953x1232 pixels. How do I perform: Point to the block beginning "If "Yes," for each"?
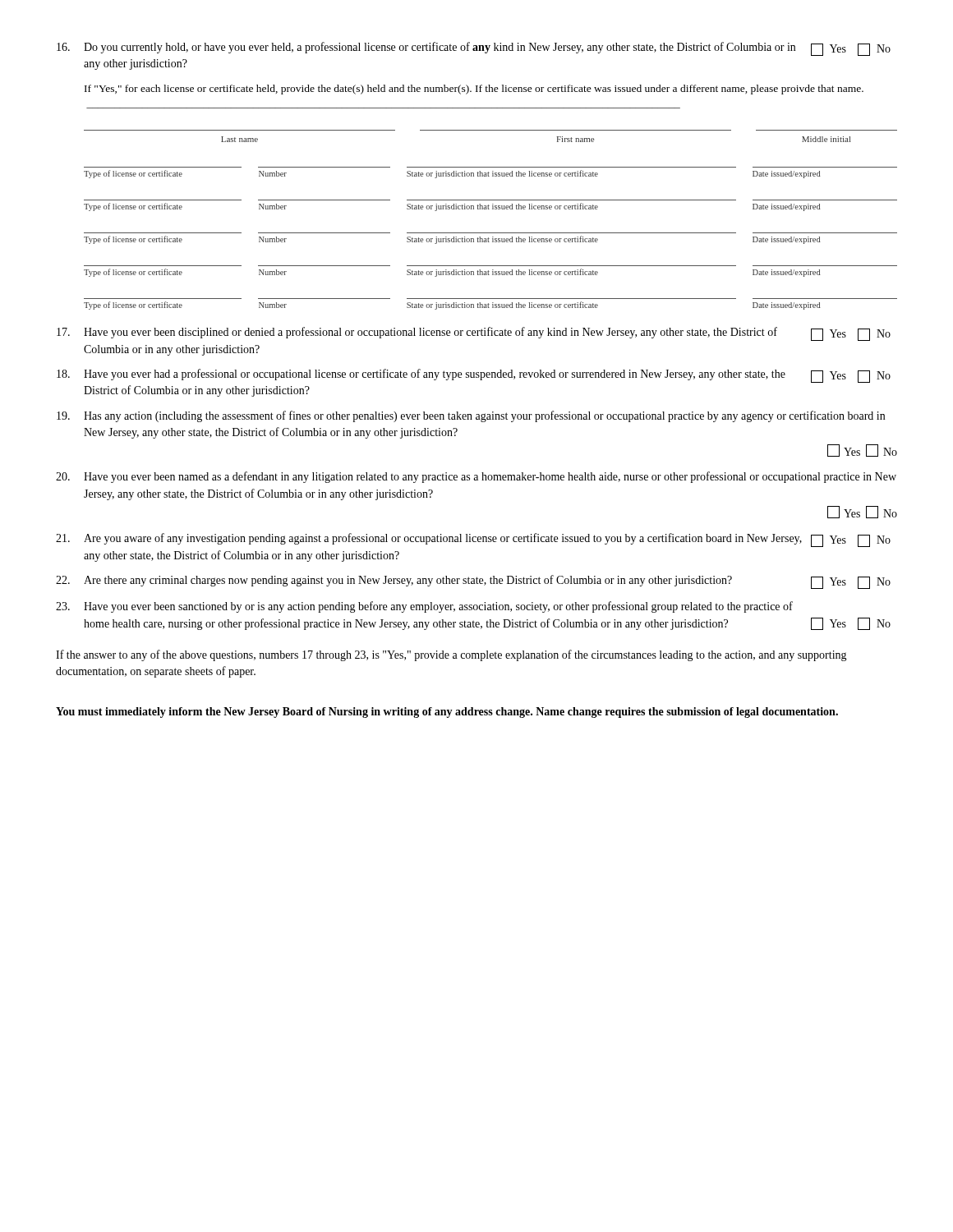(490, 195)
